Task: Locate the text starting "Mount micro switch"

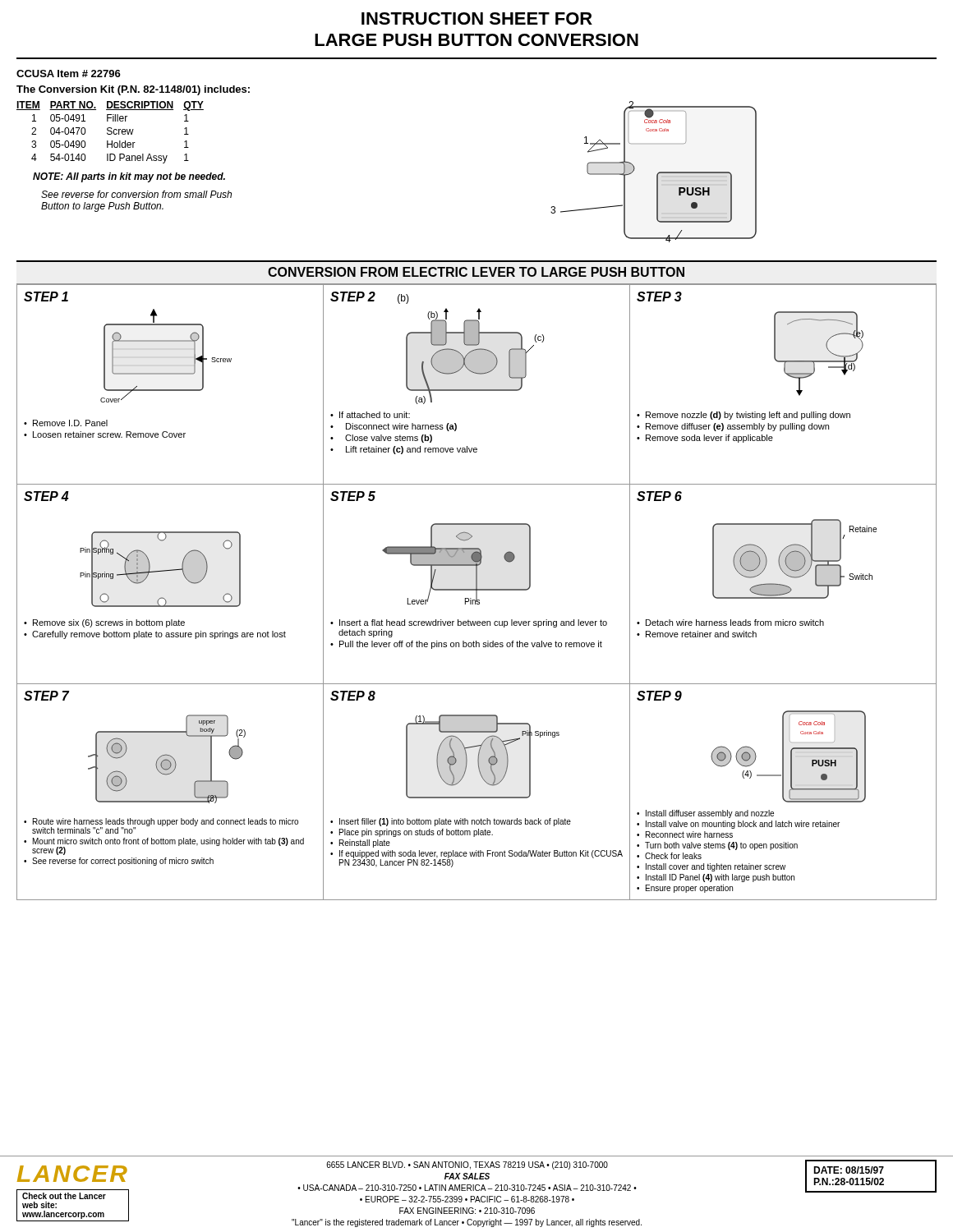Action: point(168,846)
